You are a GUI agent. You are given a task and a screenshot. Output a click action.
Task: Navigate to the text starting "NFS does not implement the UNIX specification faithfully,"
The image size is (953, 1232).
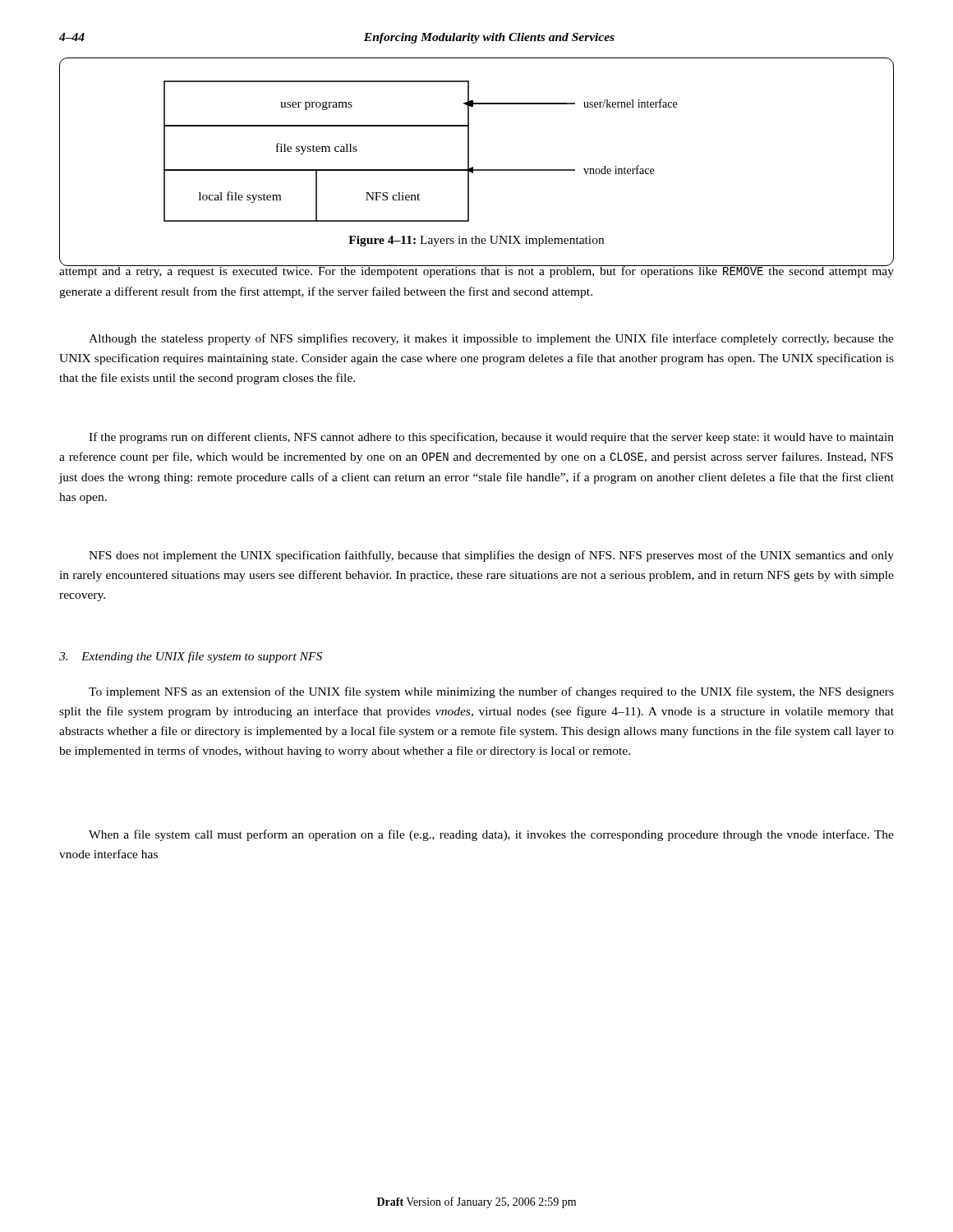pyautogui.click(x=476, y=575)
